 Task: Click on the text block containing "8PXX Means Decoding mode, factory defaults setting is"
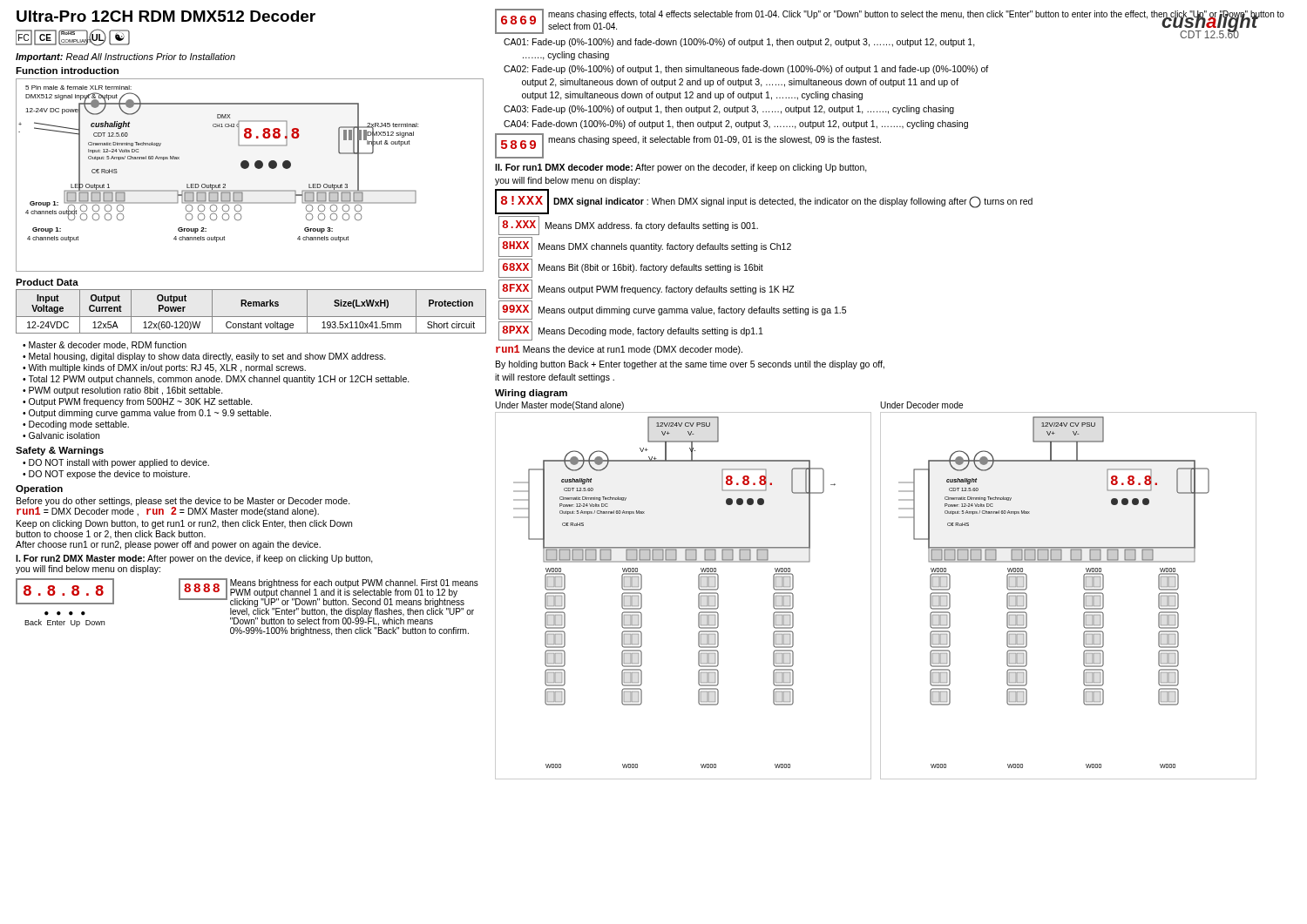point(631,331)
